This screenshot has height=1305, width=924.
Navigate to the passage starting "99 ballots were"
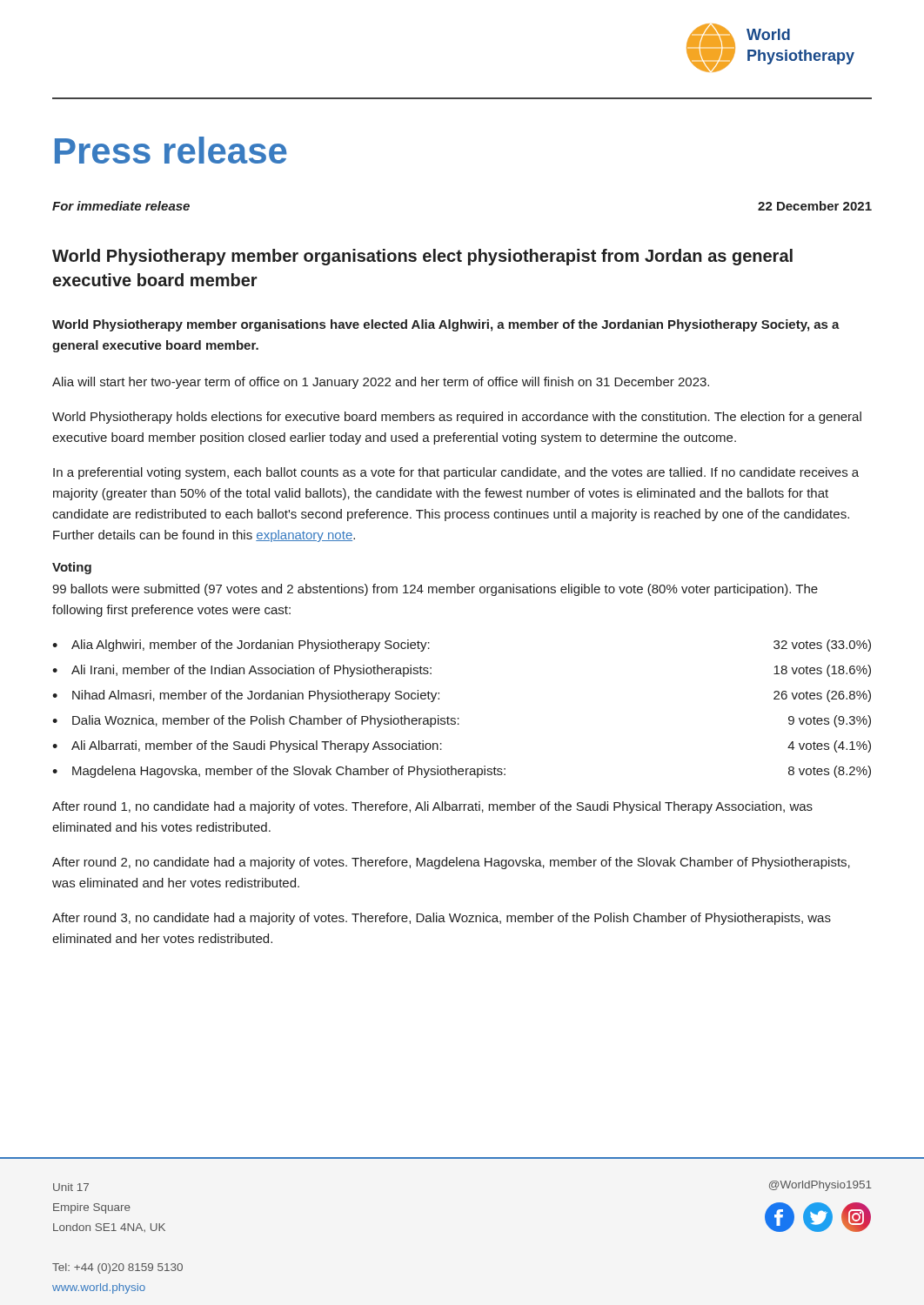[x=462, y=599]
